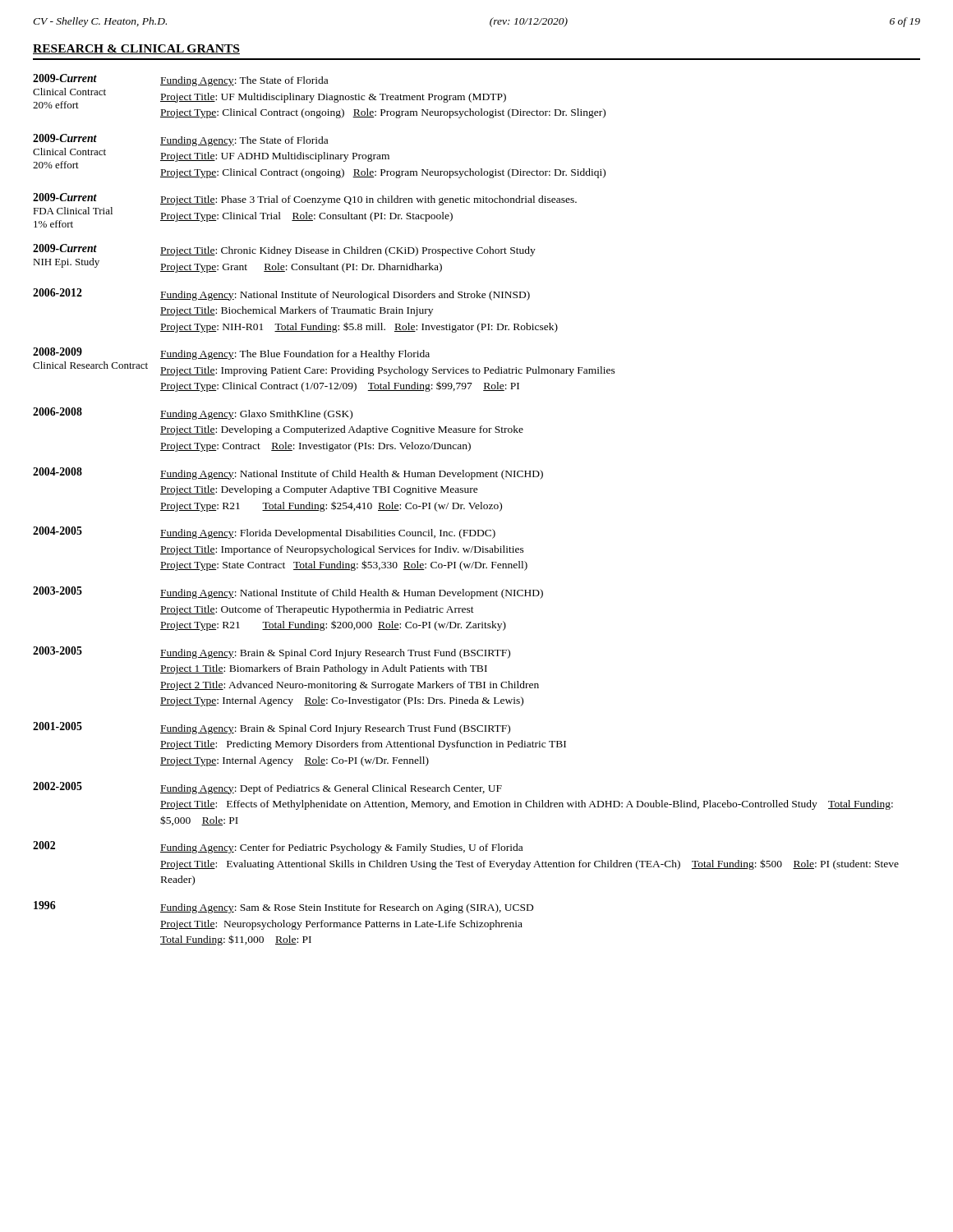Point to the passage starting "2001-2005 Funding Agency: Brain & Spinal Cord"

476,744
